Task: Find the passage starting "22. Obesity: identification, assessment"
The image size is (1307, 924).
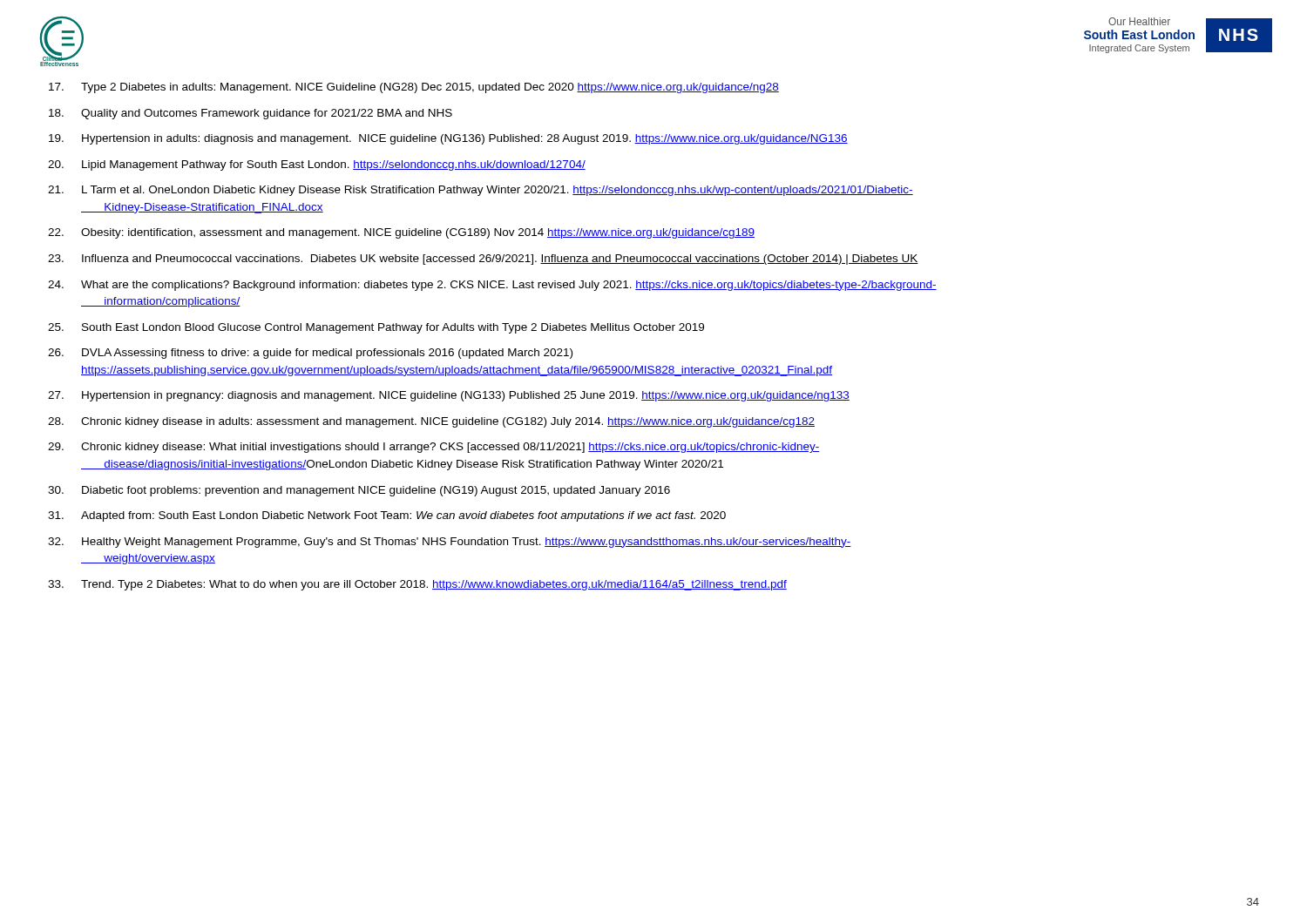Action: pos(654,233)
